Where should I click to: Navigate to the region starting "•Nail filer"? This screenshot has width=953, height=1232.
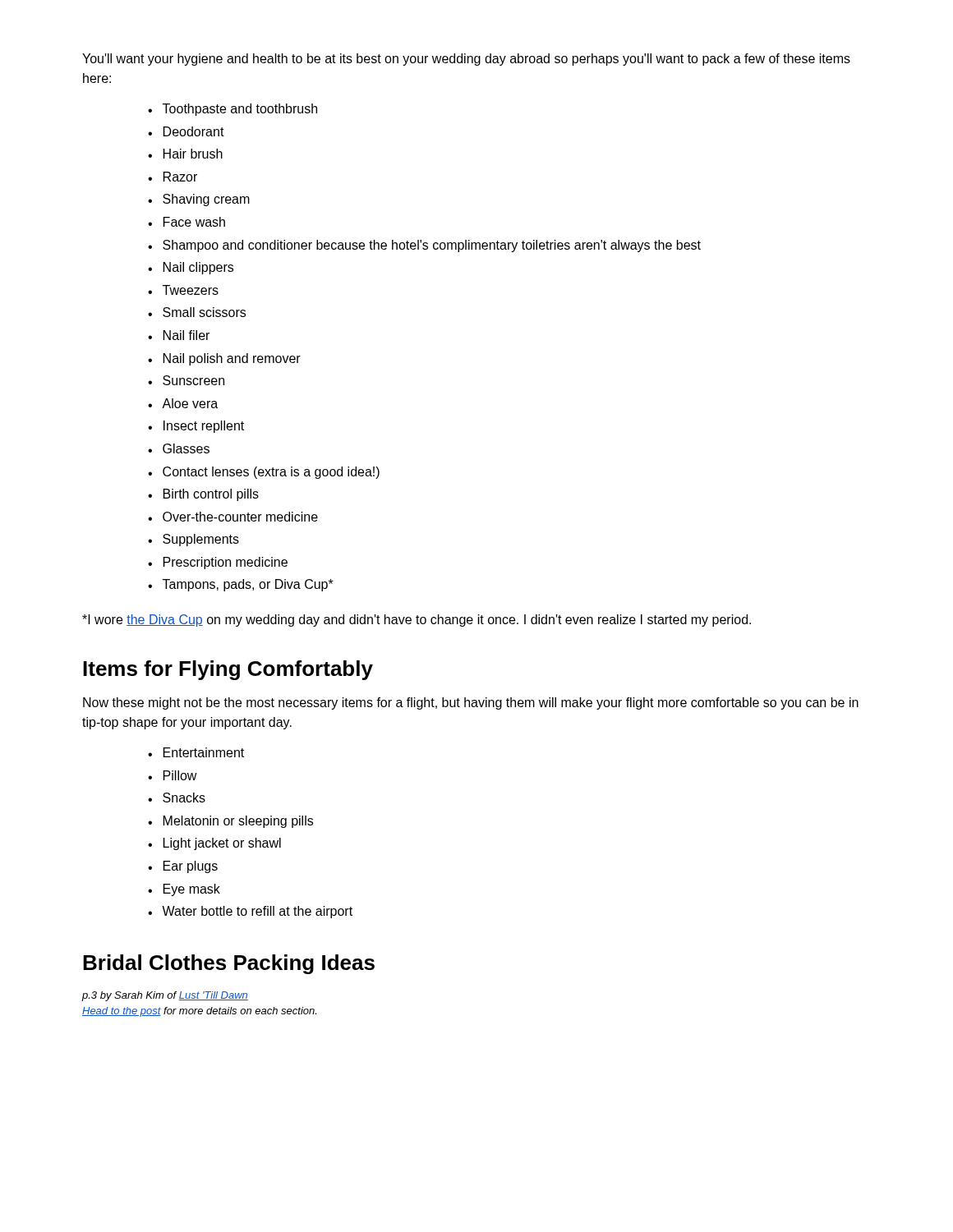coord(179,337)
